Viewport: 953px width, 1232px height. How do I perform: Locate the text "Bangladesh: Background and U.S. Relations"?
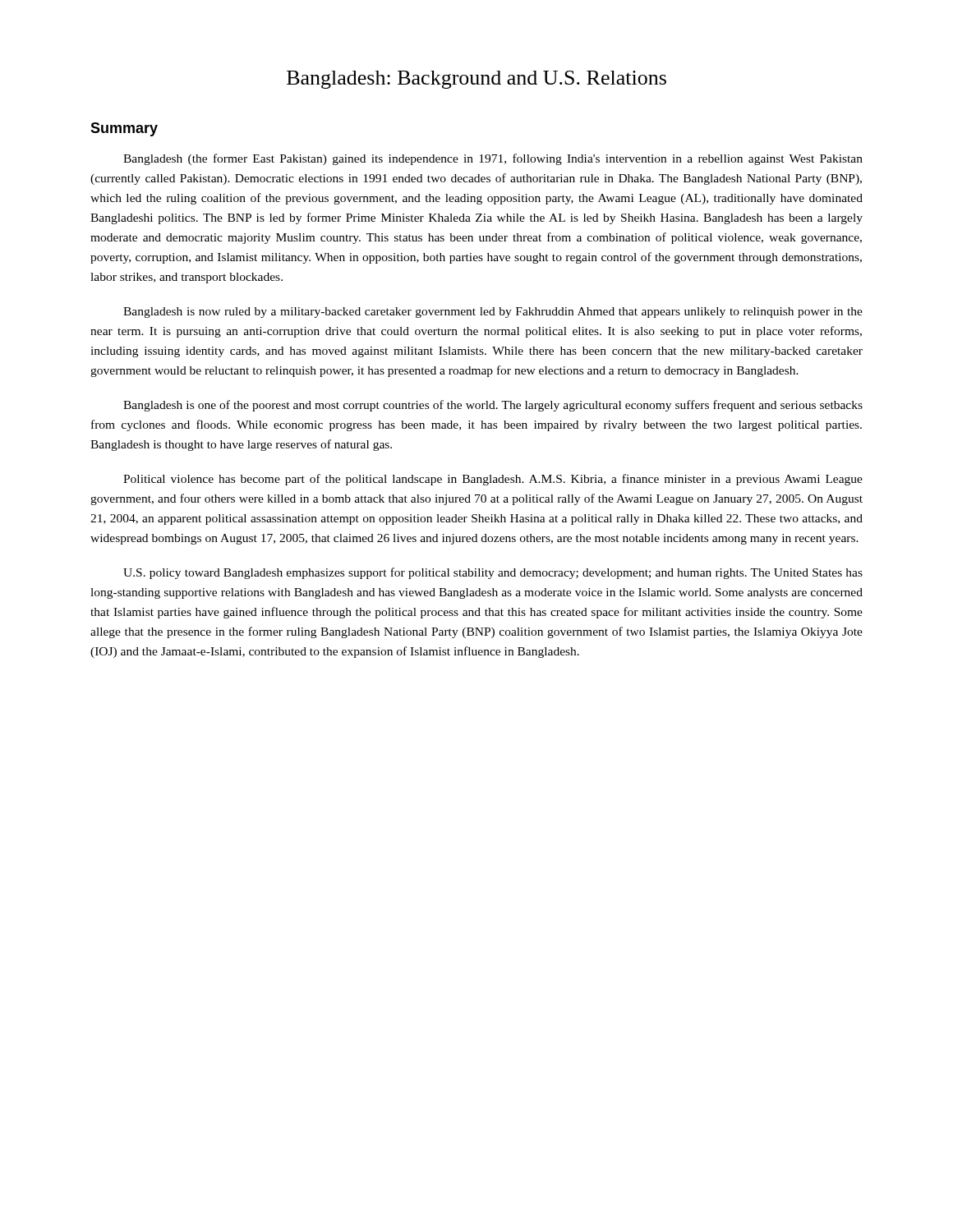pos(476,78)
